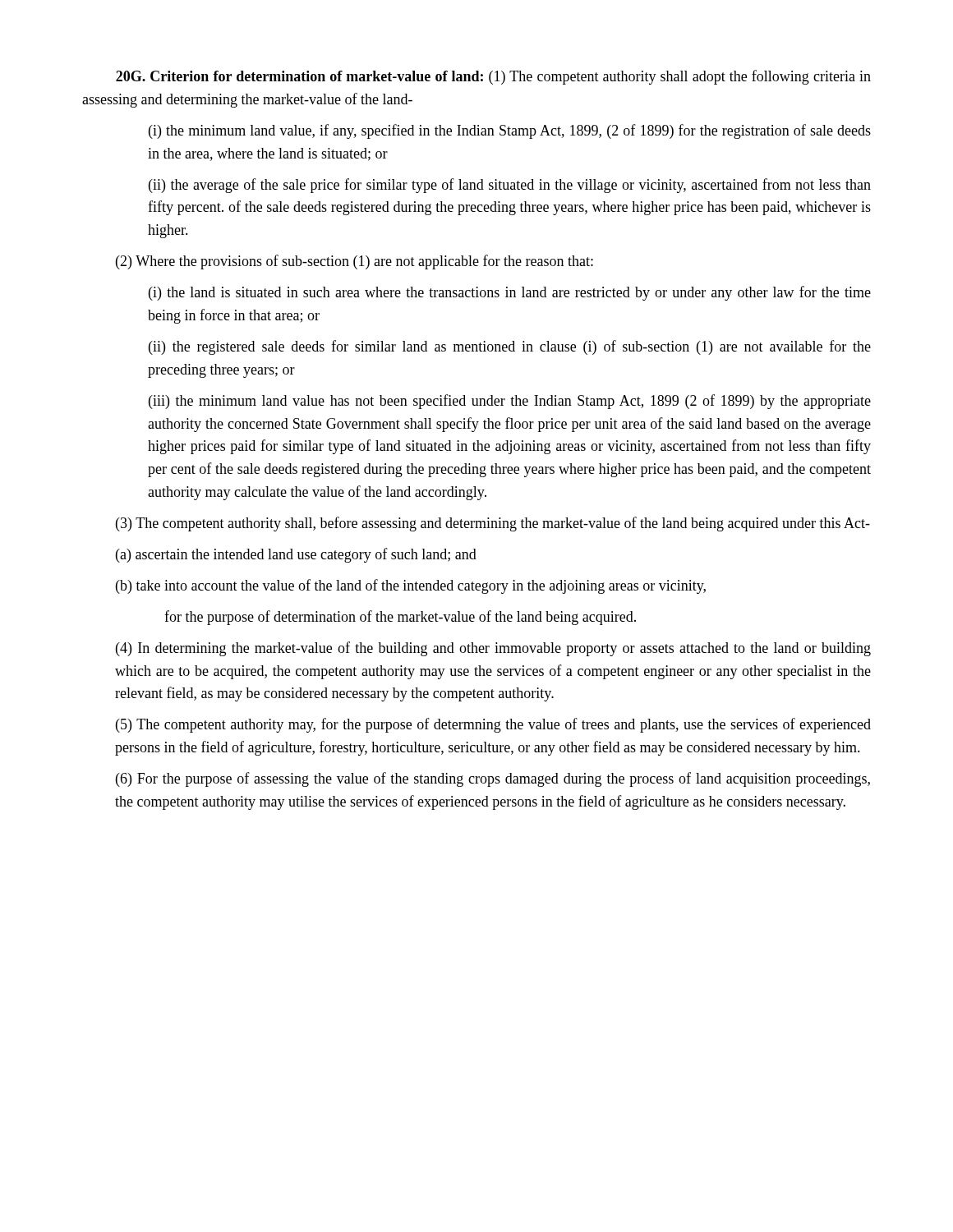Point to the block beginning "(2) Where the provisions of sub-section"
Viewport: 953px width, 1232px height.
355,261
